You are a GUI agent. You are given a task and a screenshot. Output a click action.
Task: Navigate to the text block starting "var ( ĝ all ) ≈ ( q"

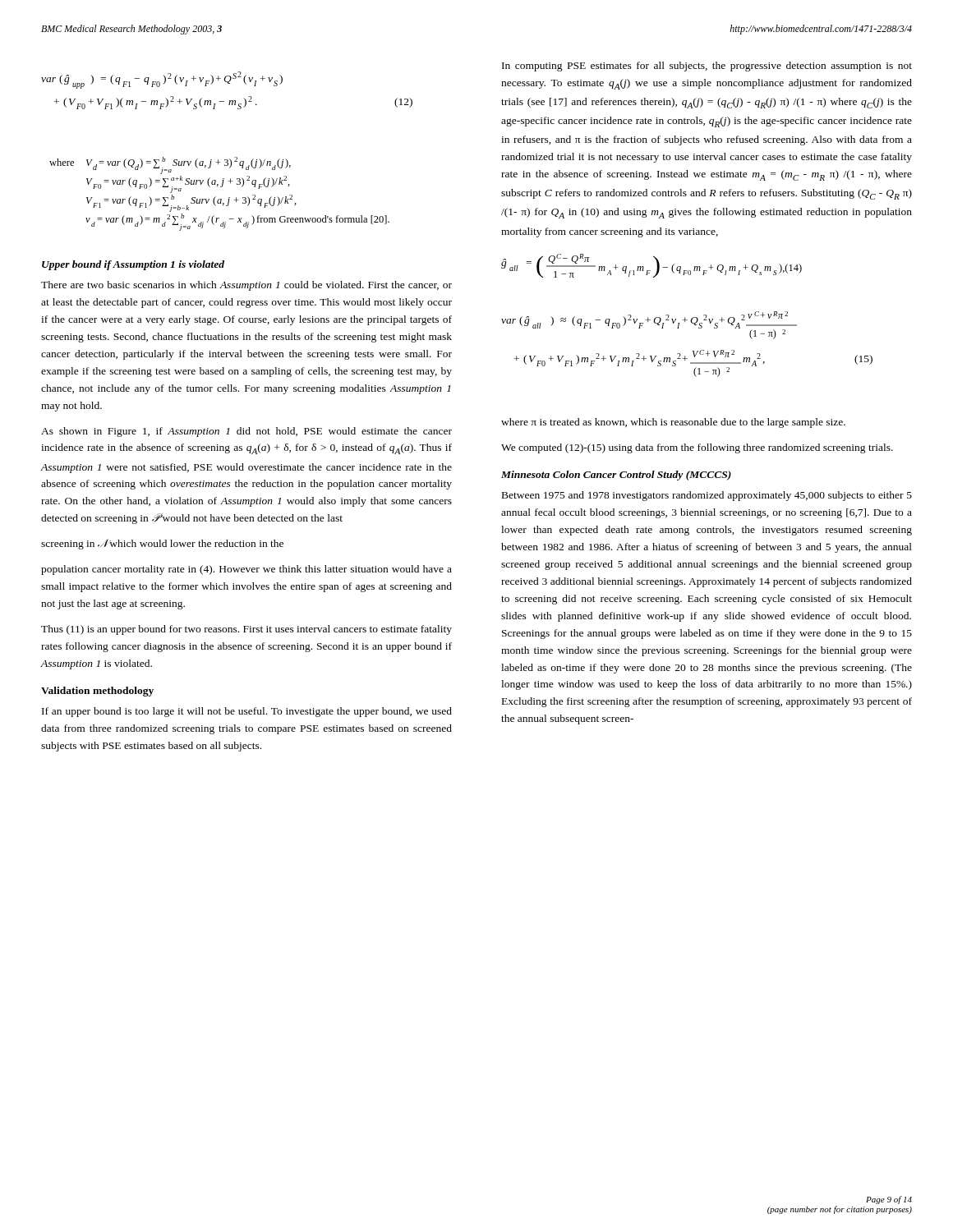[x=702, y=354]
